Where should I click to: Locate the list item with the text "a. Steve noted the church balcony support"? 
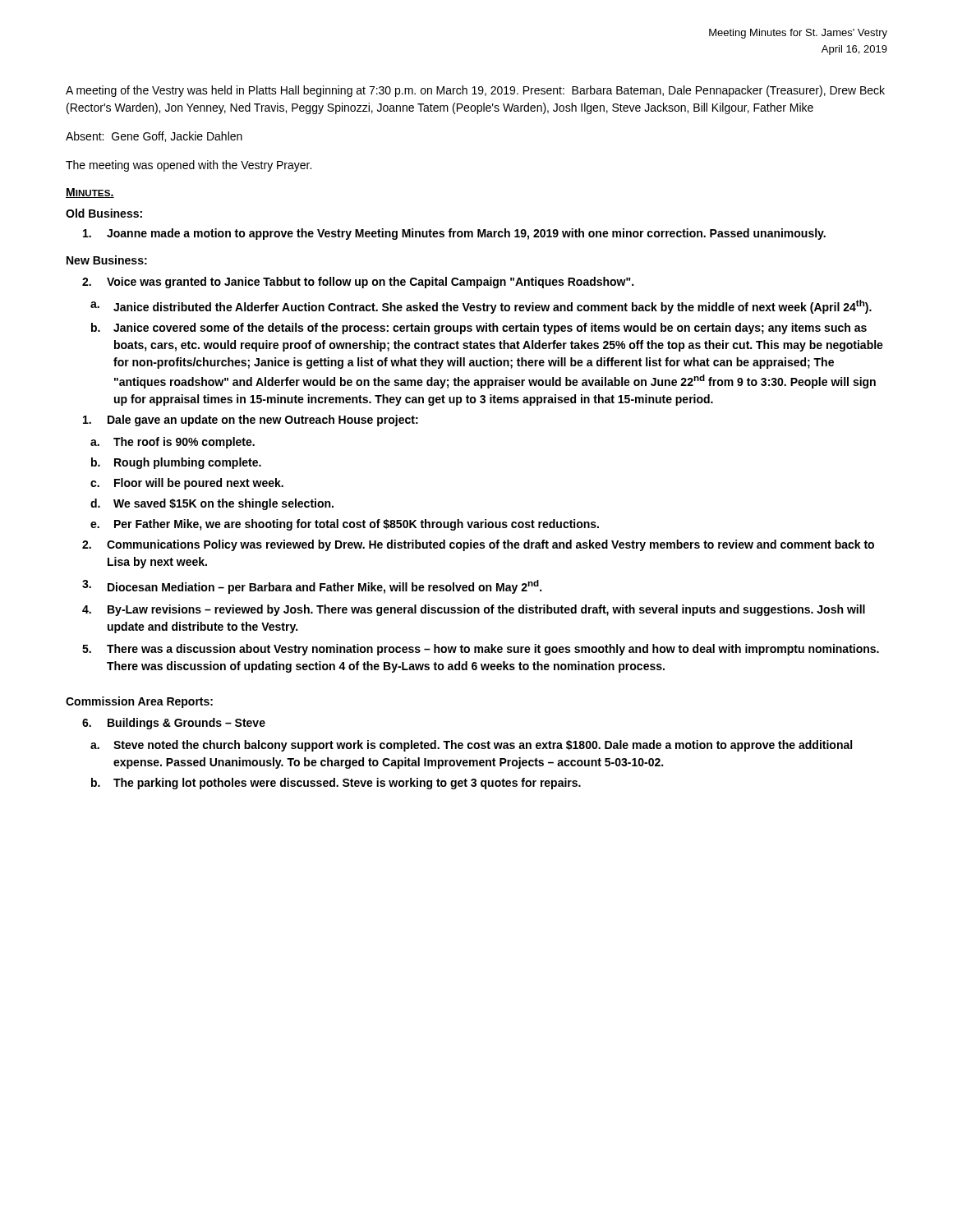click(489, 754)
